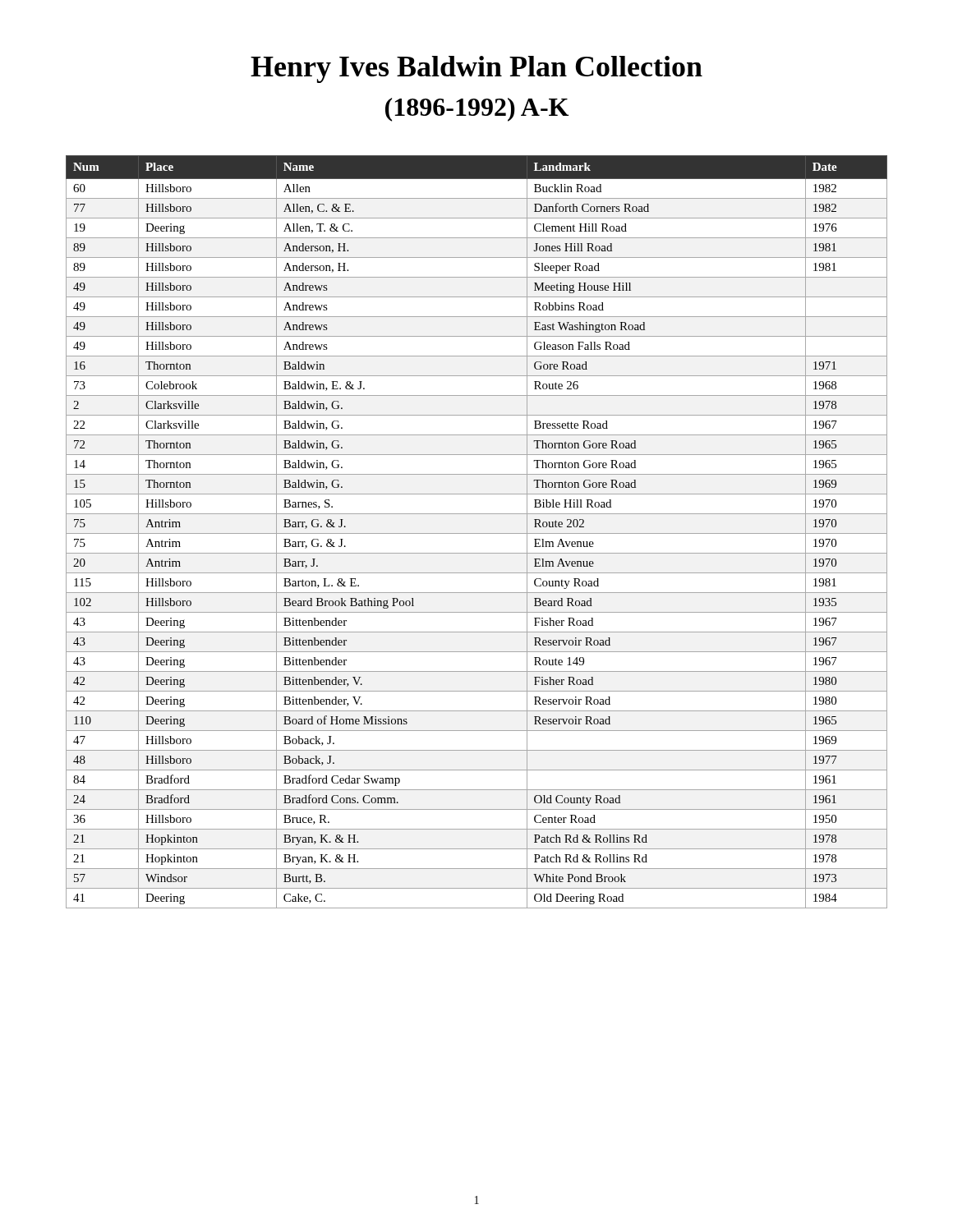Select the table
Screen dimensions: 1232x953
(476, 532)
